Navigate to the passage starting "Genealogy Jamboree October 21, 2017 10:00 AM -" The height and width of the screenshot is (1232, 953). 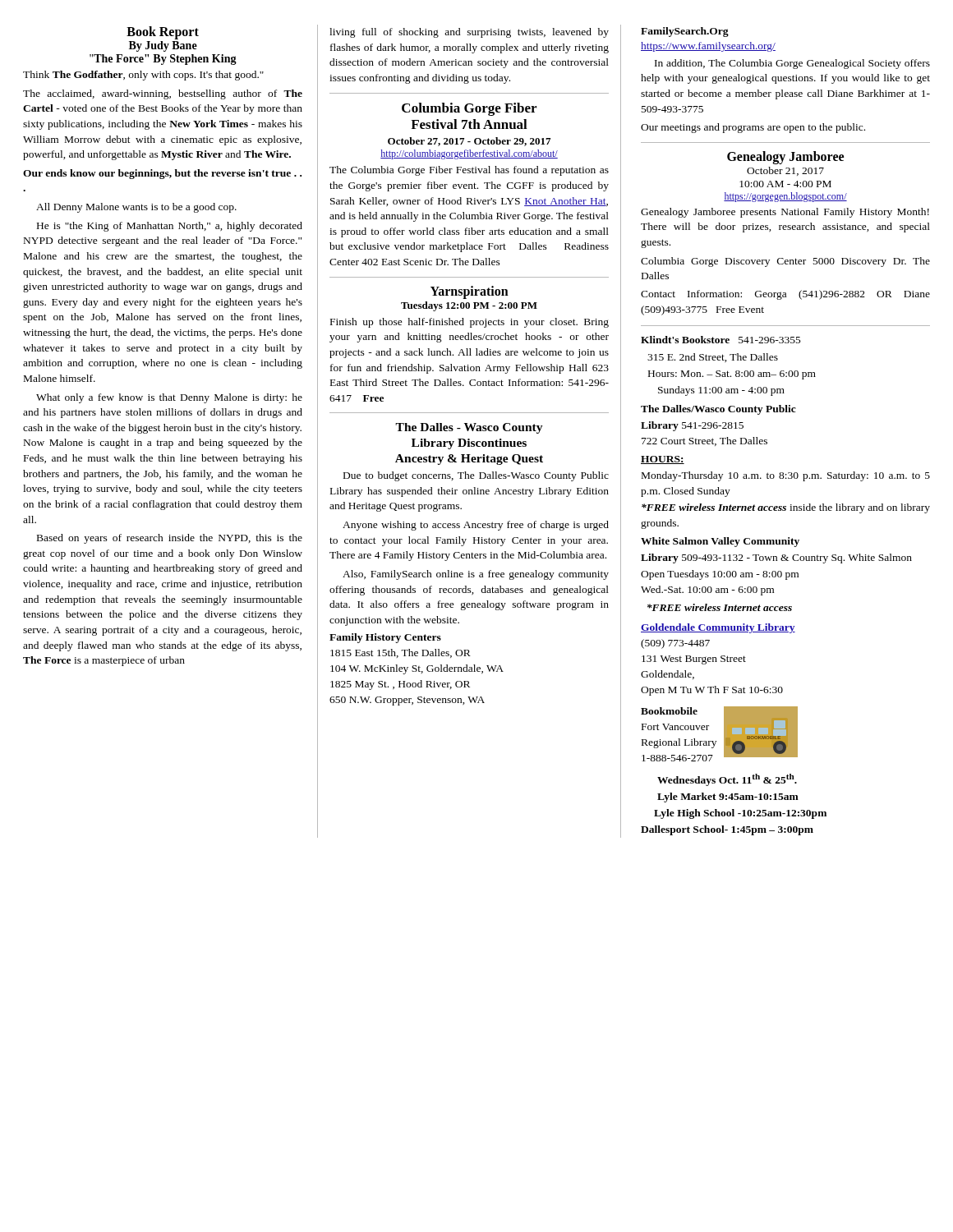tap(785, 176)
